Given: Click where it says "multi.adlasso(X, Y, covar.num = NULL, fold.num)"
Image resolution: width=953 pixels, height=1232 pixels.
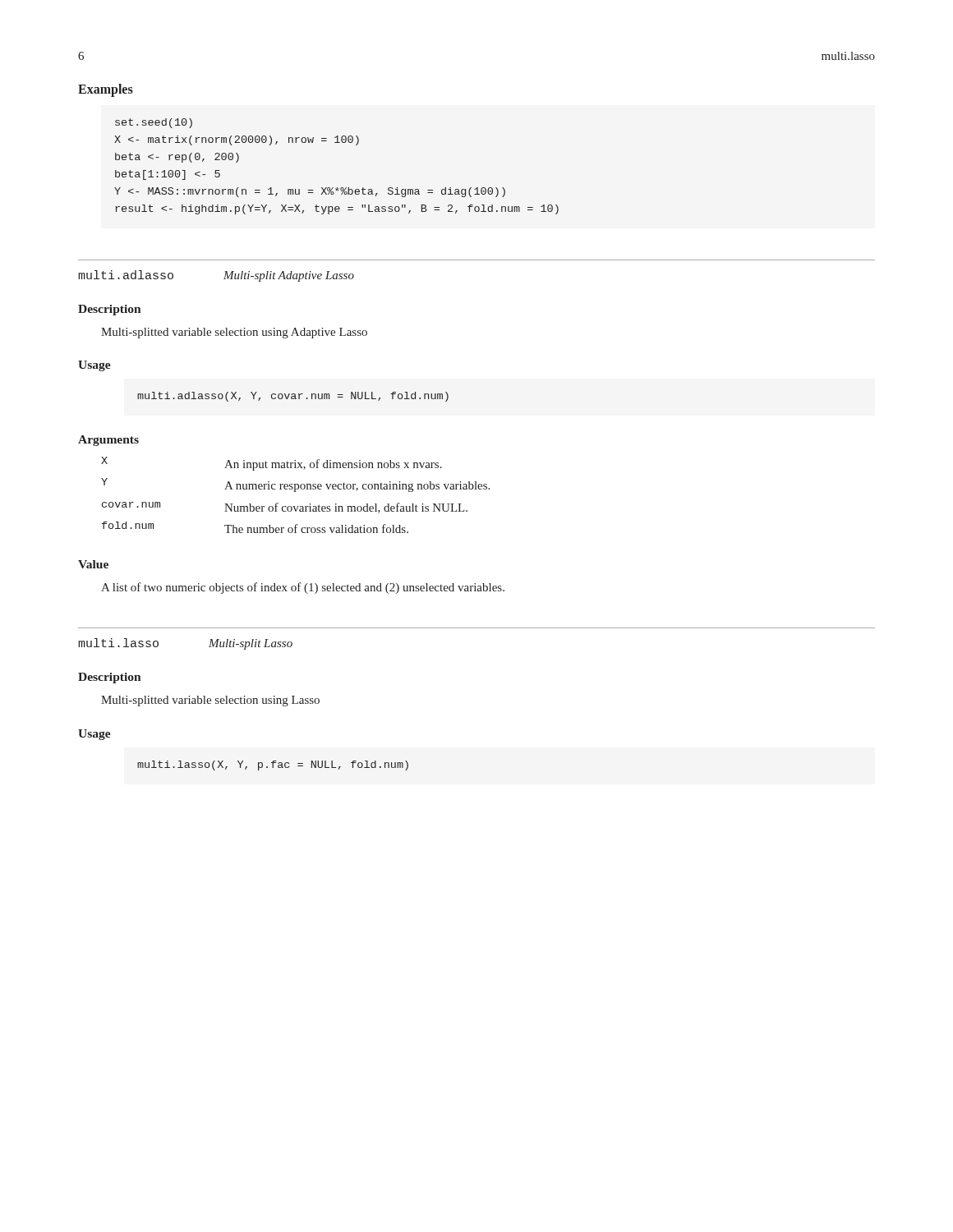Looking at the screenshot, I should (293, 397).
